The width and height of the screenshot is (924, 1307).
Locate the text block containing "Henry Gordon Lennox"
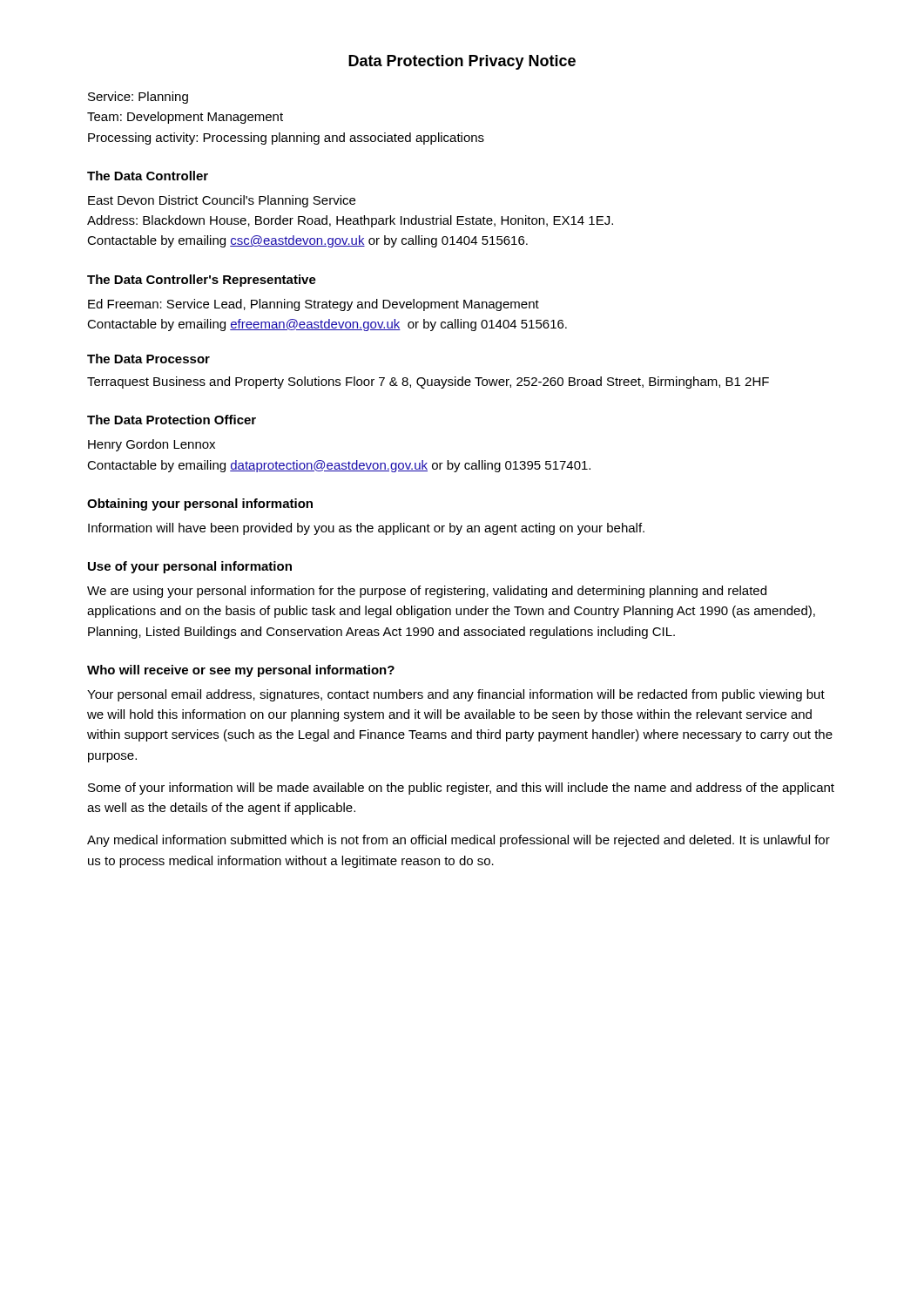(x=339, y=454)
